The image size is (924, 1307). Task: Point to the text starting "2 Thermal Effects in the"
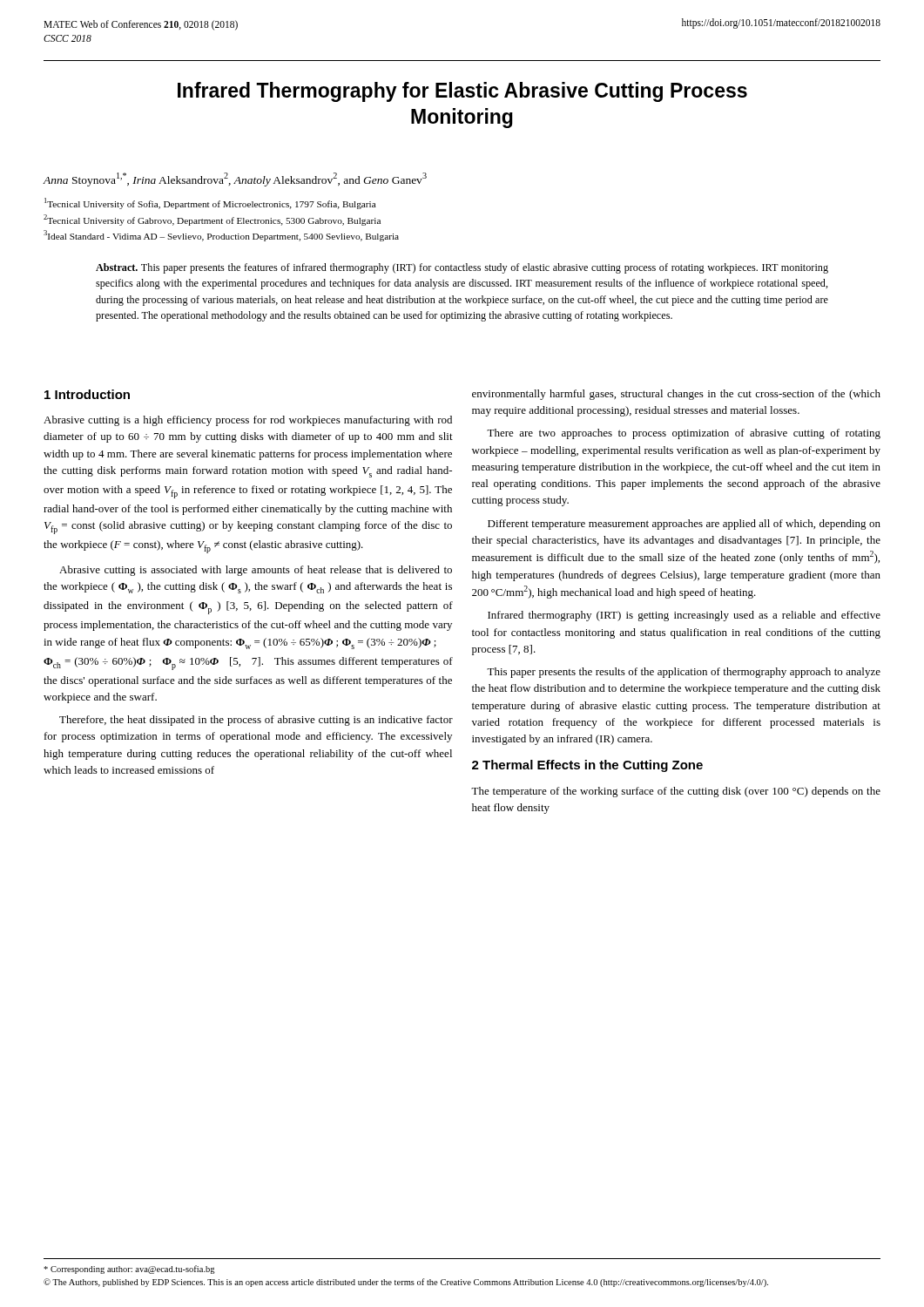click(x=587, y=765)
